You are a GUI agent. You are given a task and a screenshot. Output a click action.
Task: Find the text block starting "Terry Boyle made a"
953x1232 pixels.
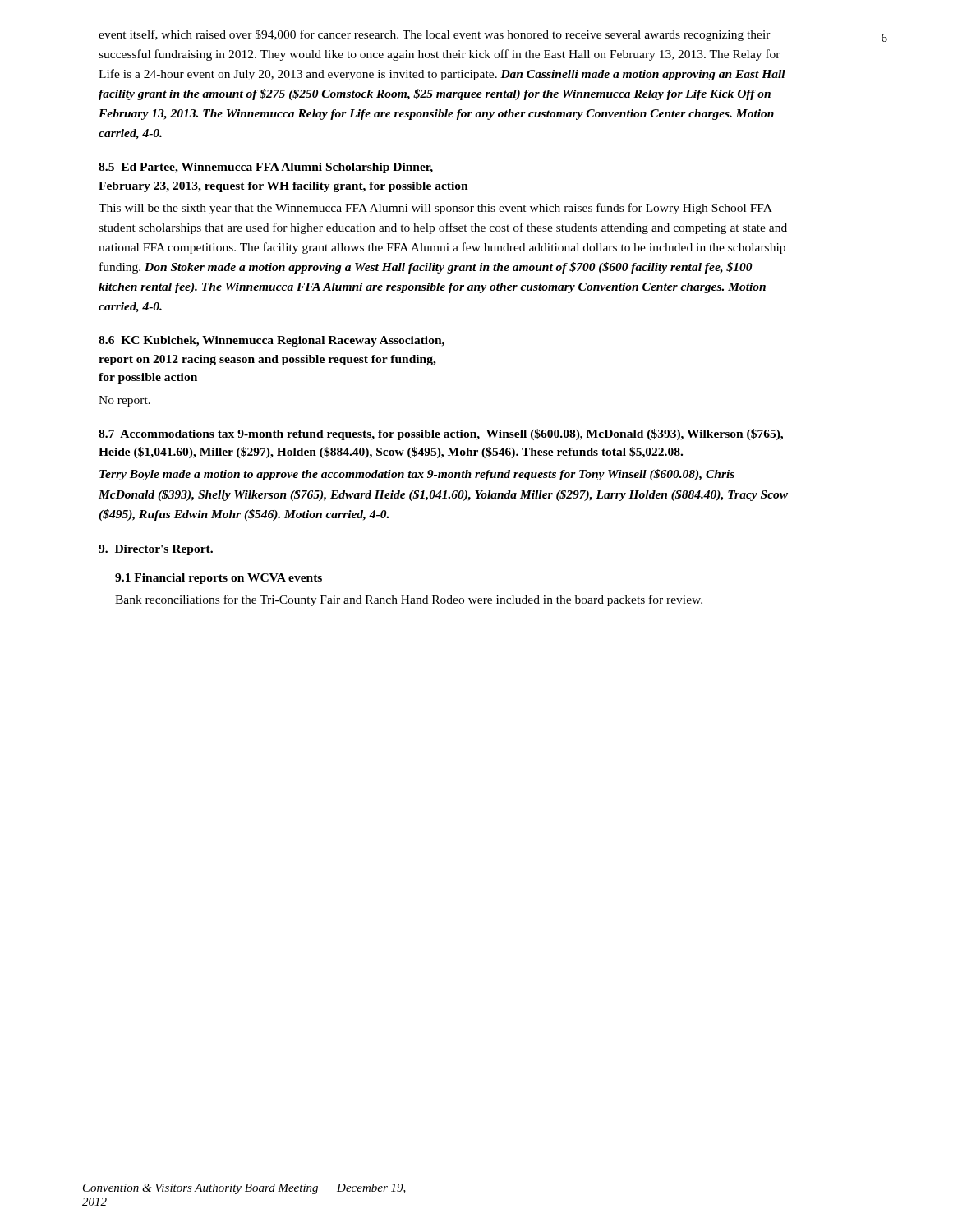(x=443, y=494)
